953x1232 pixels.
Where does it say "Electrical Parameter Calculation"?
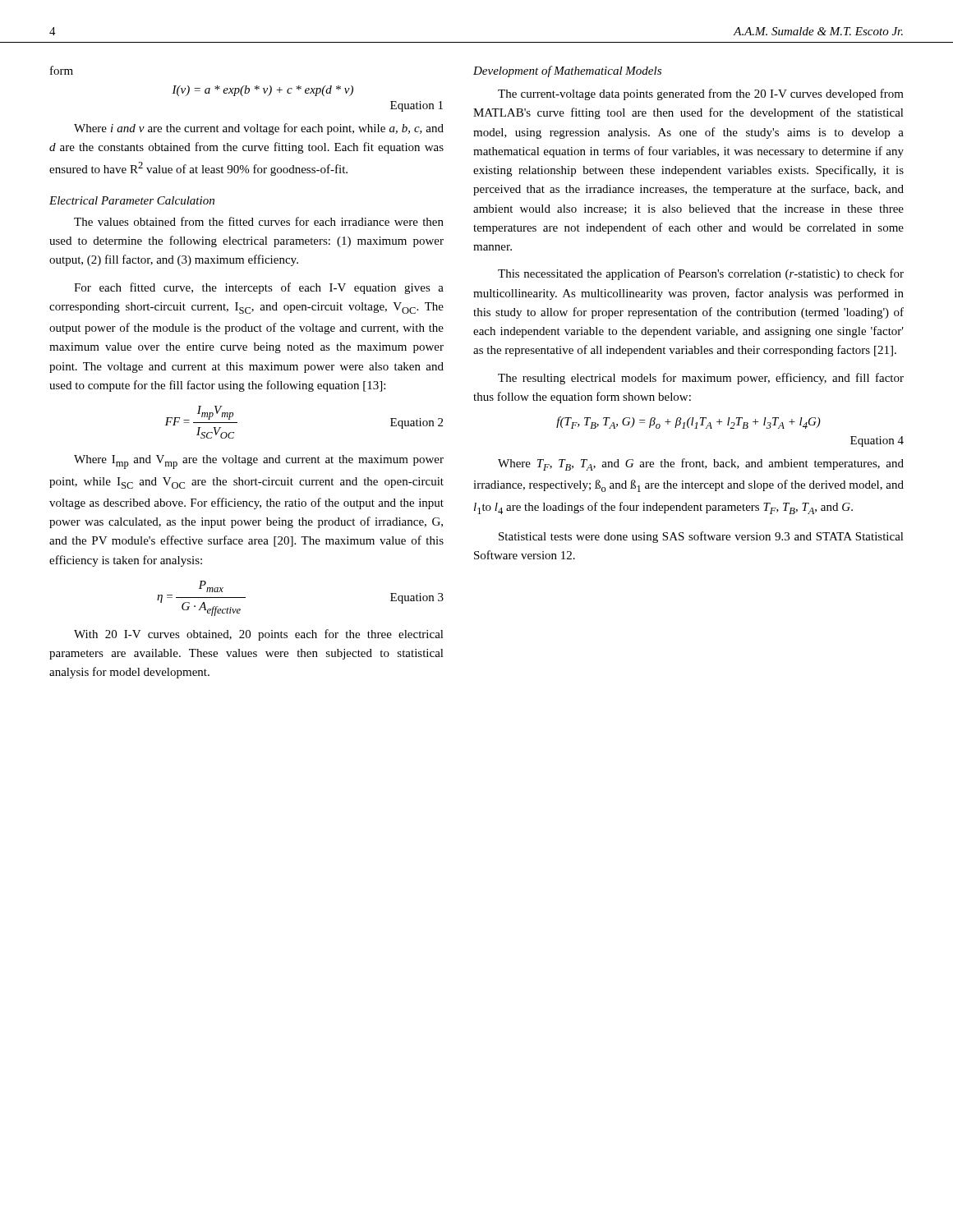(132, 200)
